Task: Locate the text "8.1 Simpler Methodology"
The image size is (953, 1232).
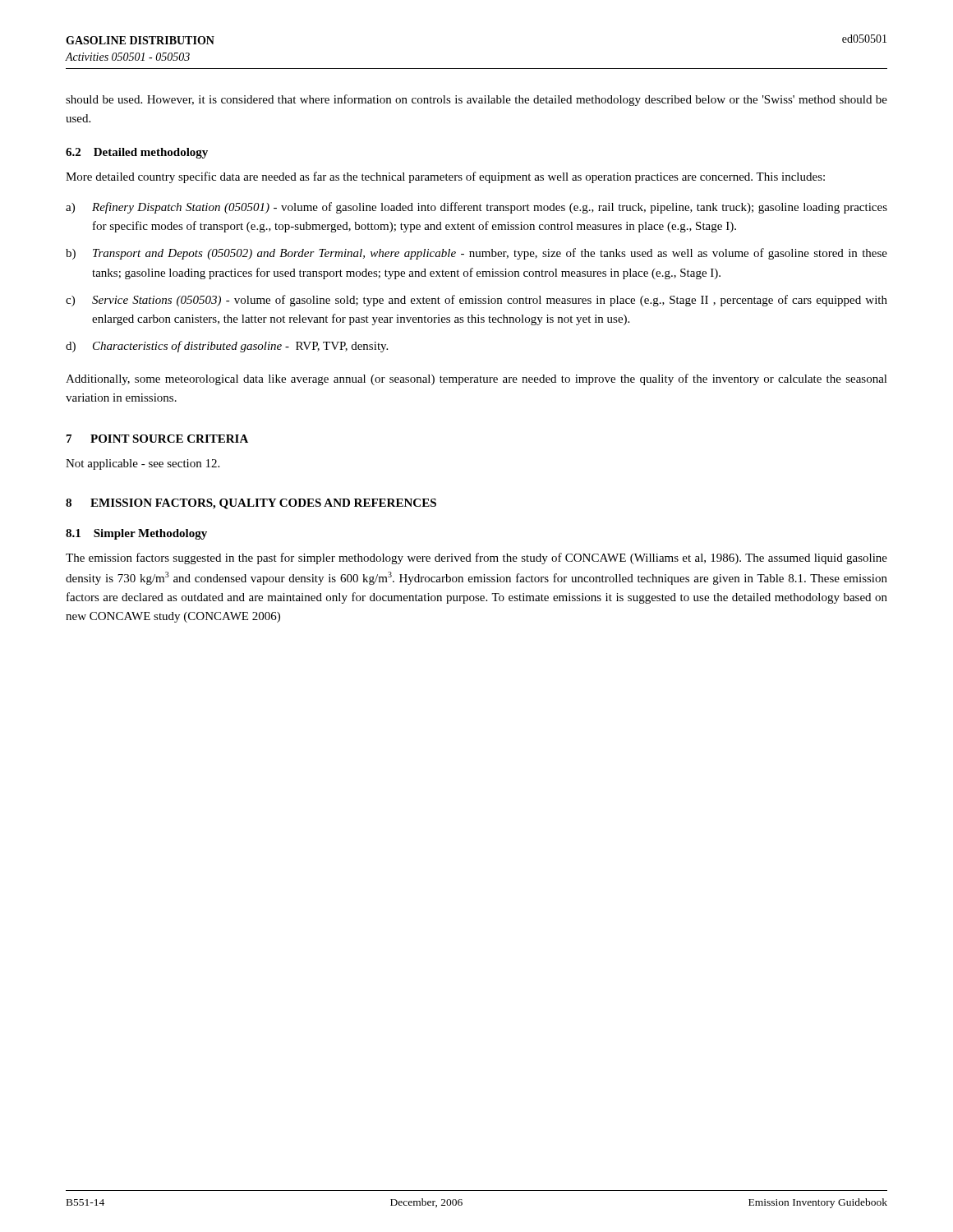Action: pos(136,533)
